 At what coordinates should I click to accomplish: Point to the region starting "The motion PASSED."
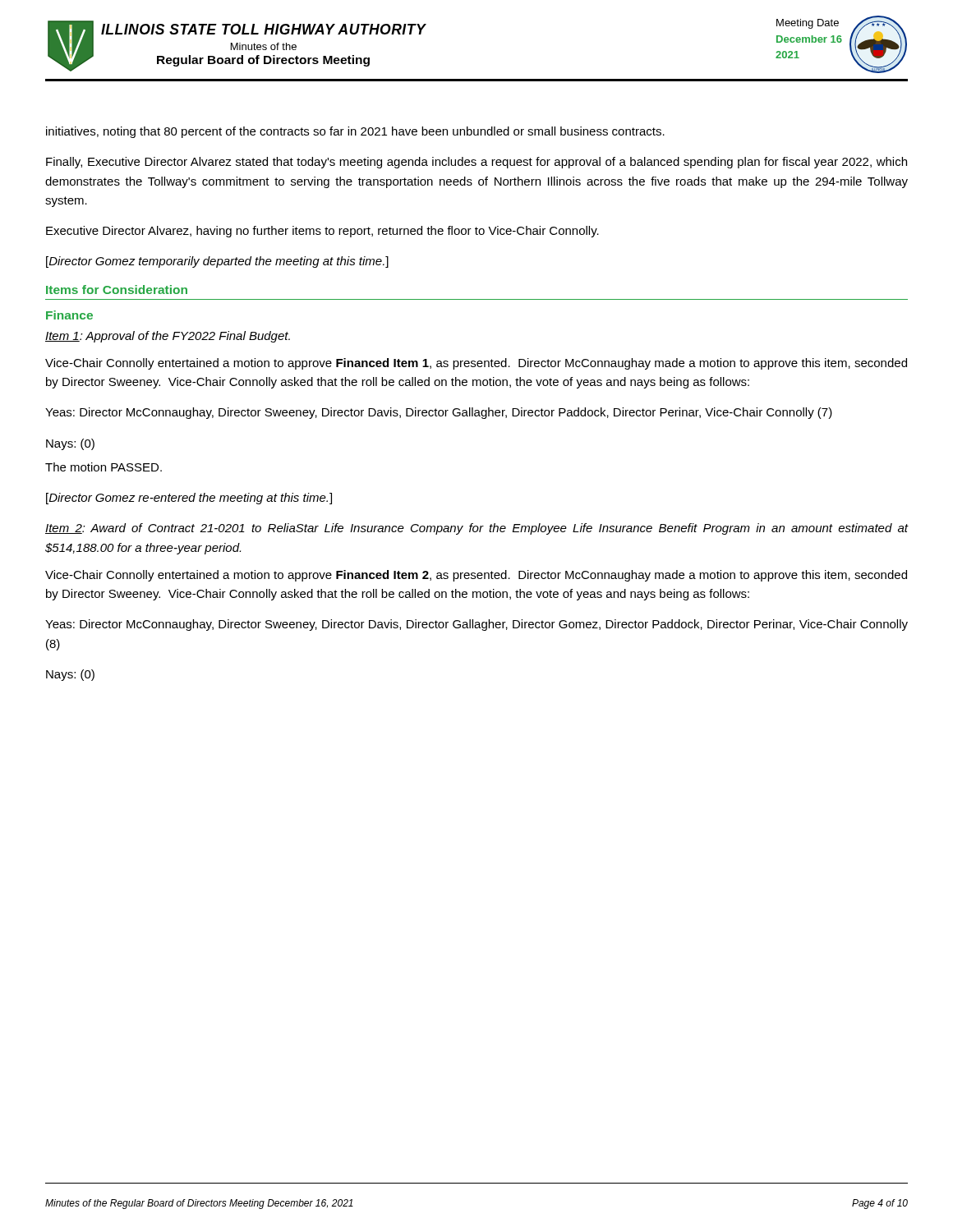pos(104,467)
